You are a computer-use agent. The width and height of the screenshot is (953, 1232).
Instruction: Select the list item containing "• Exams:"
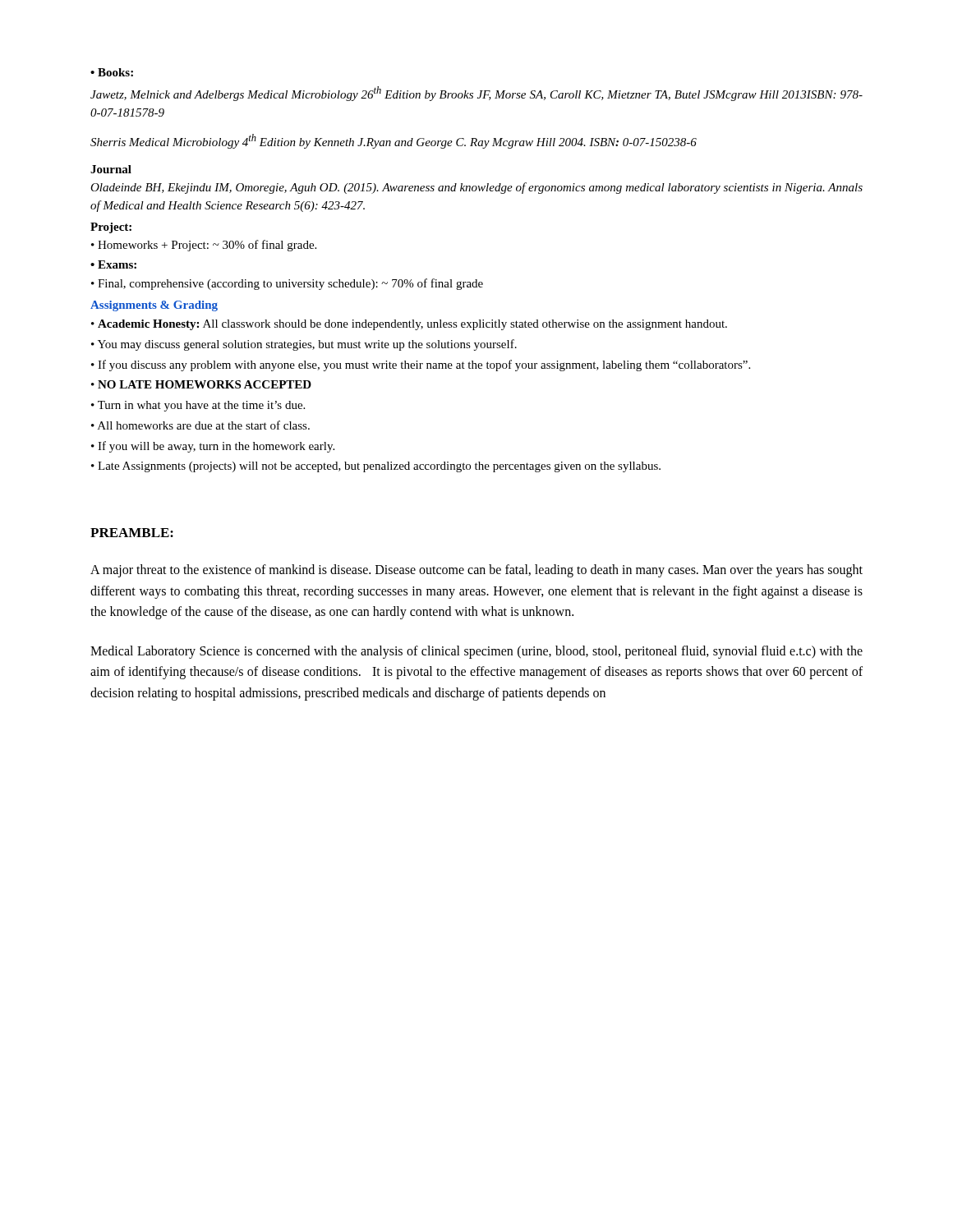[x=114, y=264]
